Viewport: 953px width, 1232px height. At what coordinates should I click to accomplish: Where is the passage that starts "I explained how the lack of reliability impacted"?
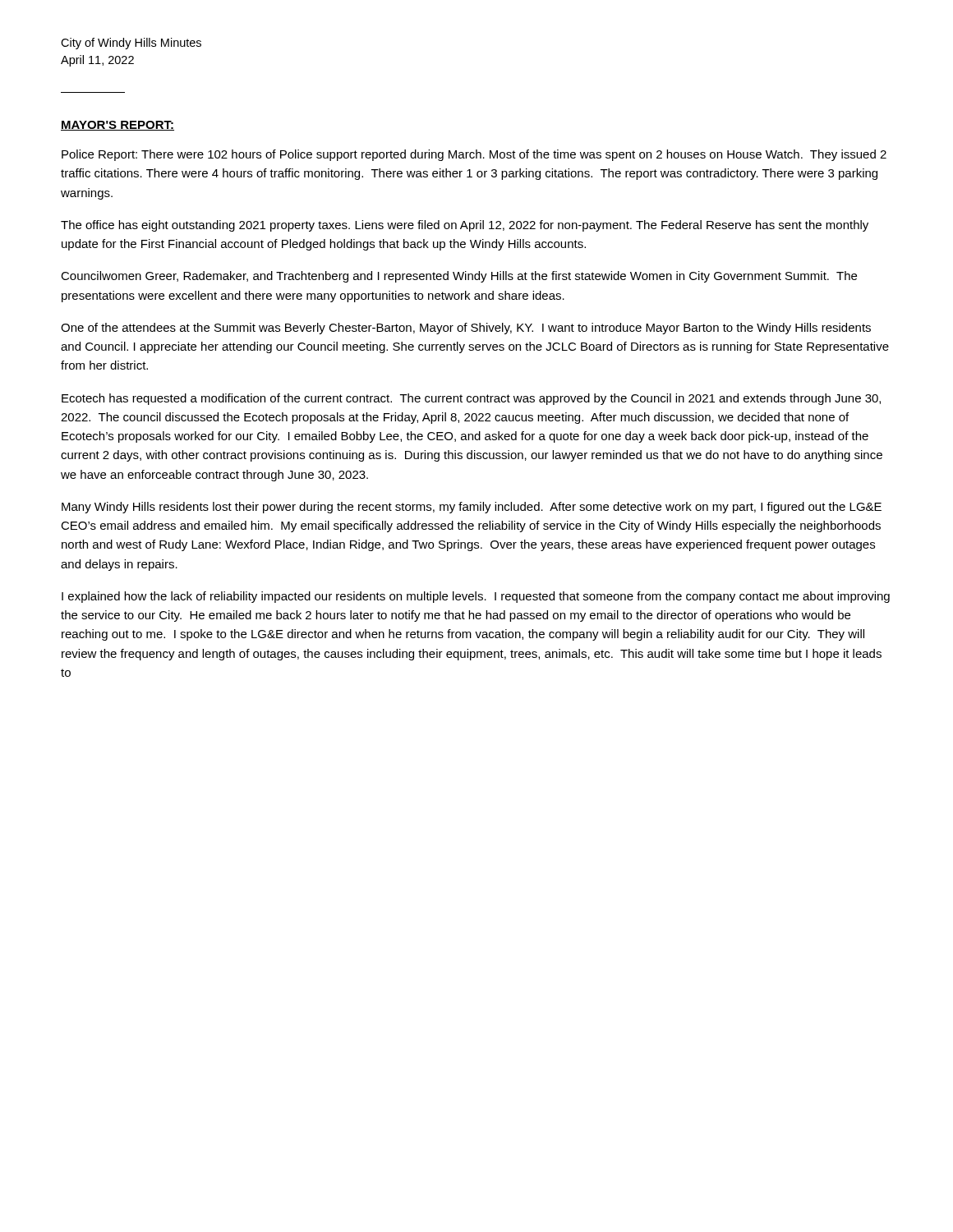click(476, 634)
